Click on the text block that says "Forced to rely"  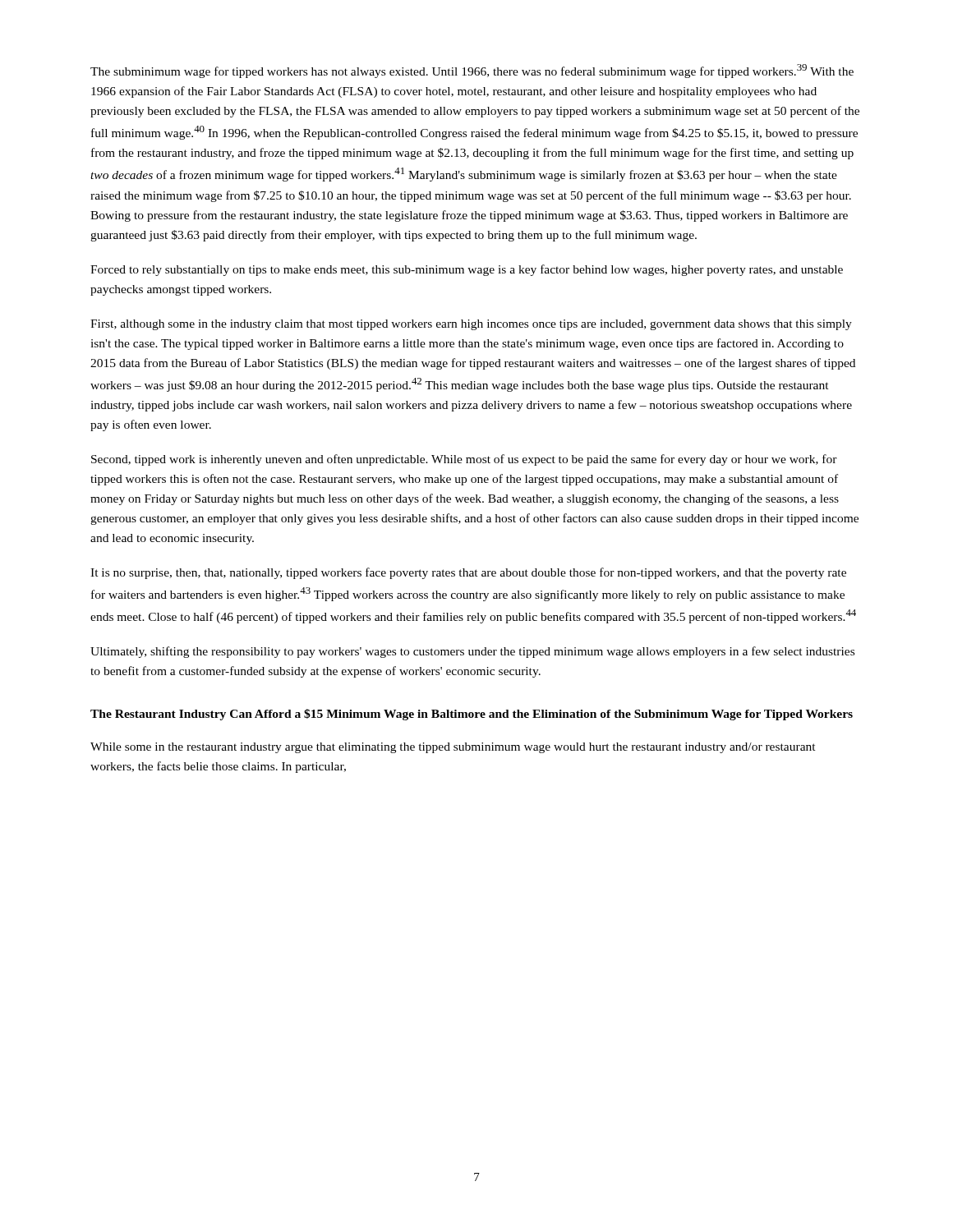467,279
